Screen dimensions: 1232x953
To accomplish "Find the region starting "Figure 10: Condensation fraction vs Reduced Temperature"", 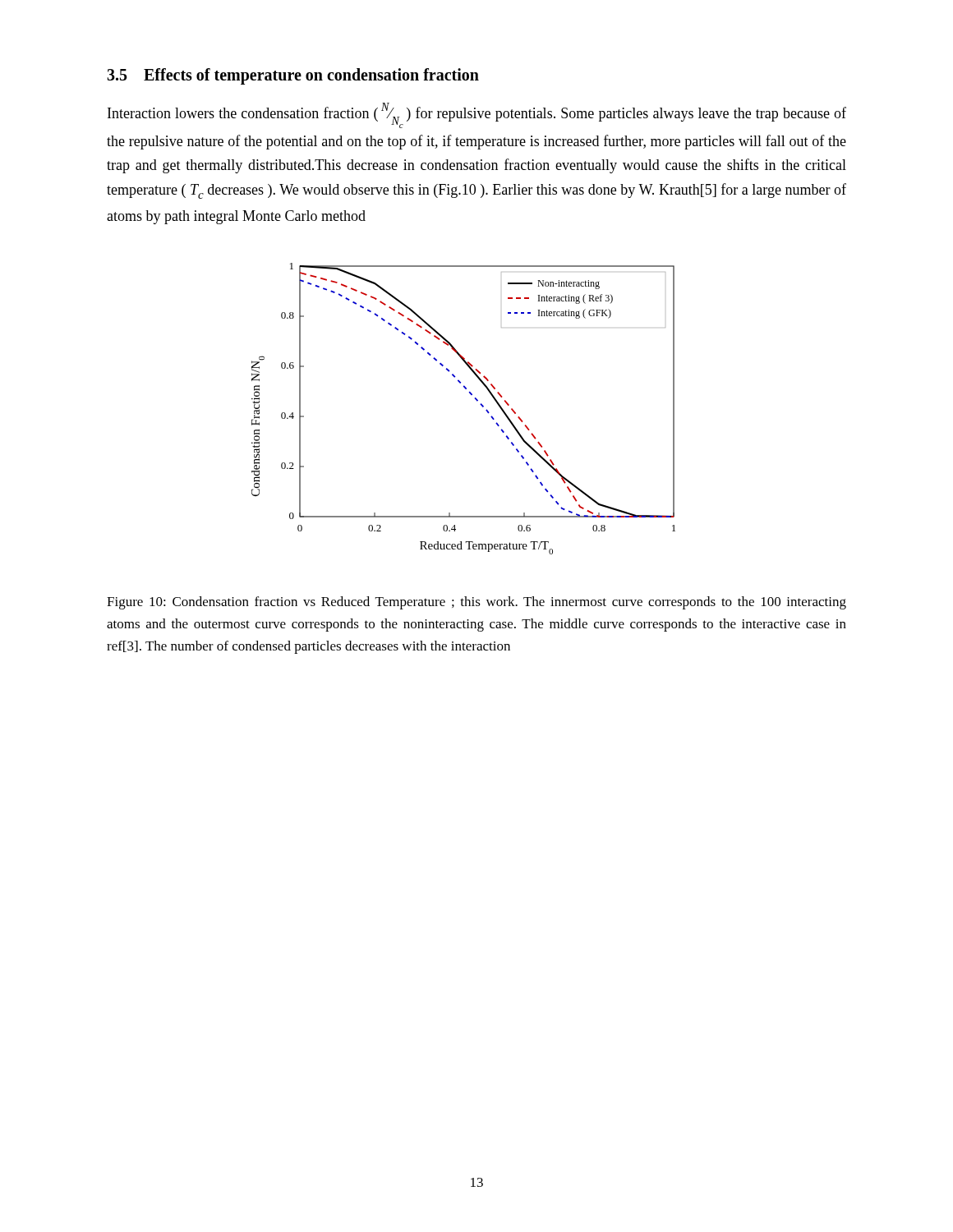I will tap(476, 624).
